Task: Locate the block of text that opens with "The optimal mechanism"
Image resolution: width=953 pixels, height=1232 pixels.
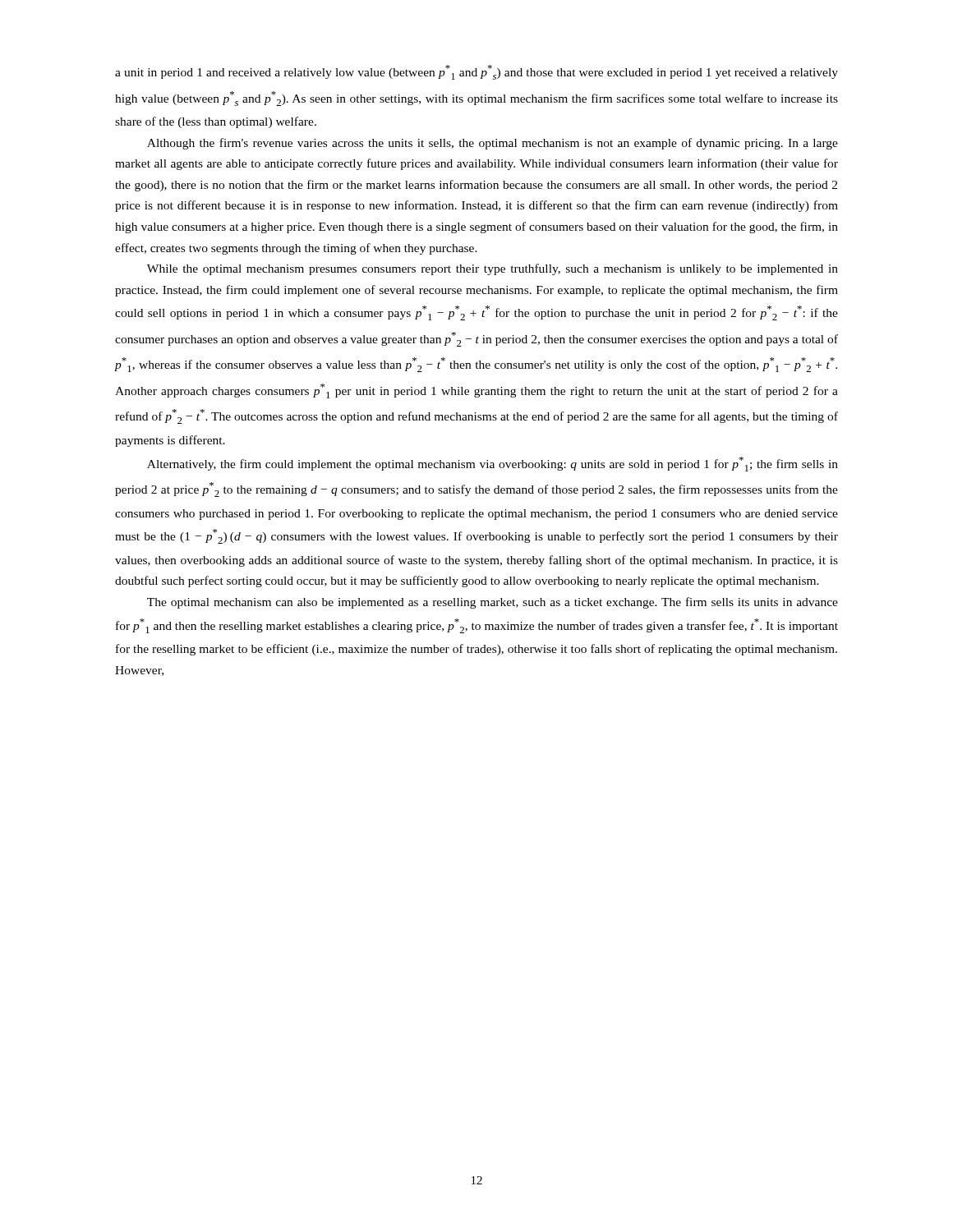Action: click(476, 636)
